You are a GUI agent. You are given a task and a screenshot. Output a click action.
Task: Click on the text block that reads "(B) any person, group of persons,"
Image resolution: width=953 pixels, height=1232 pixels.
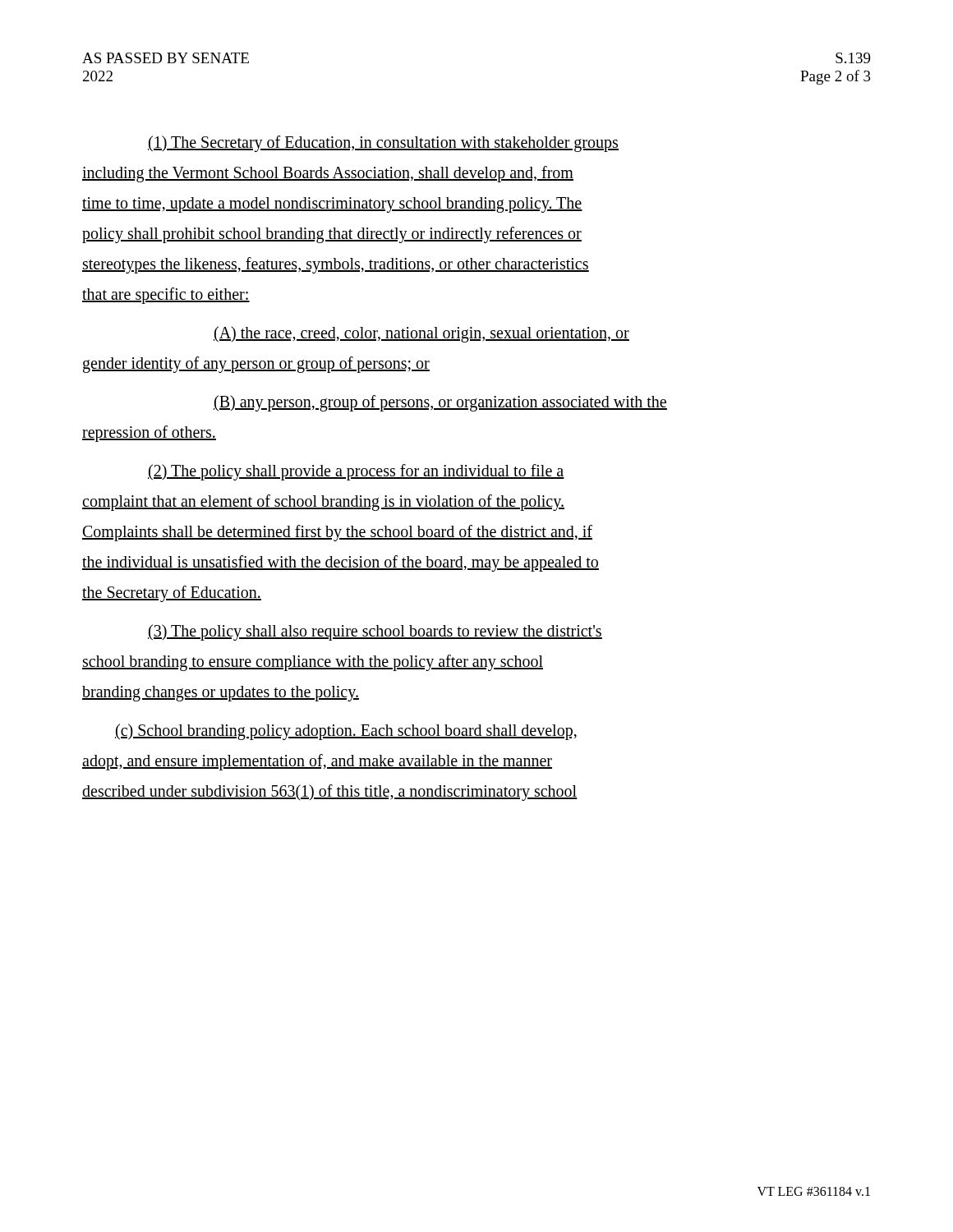[x=476, y=417]
